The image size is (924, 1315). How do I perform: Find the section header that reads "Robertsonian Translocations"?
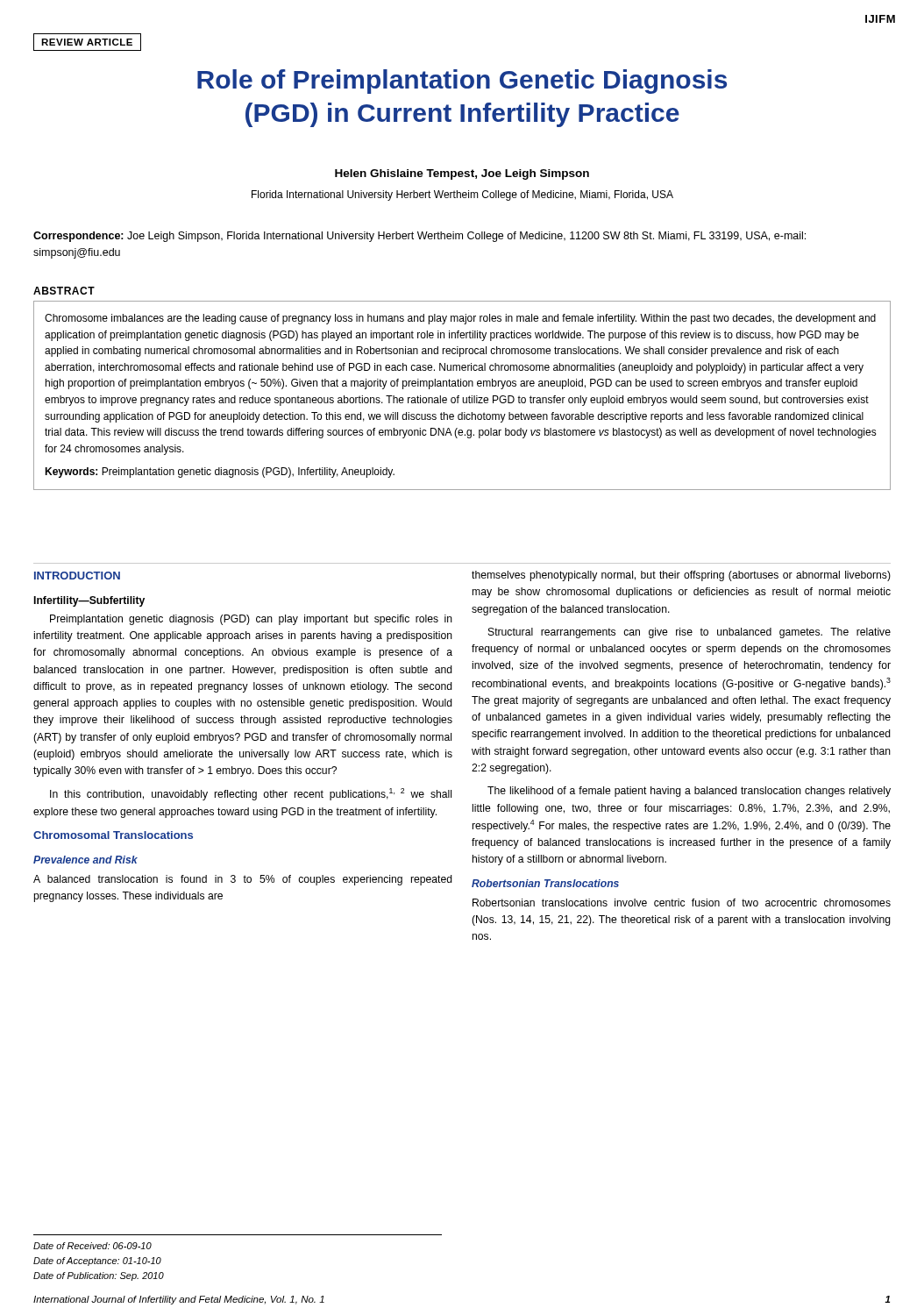pos(545,883)
